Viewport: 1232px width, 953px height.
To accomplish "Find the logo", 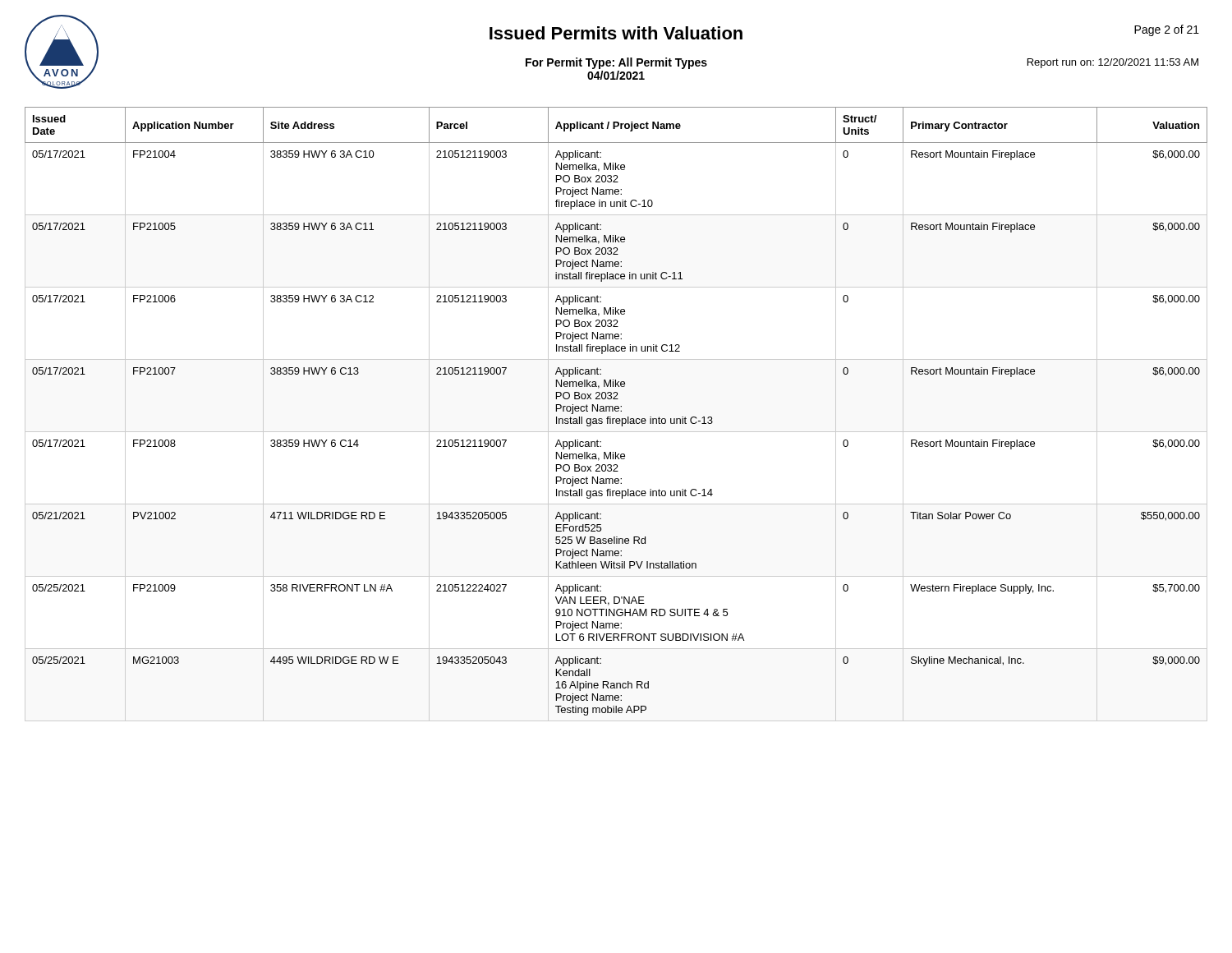I will point(62,52).
